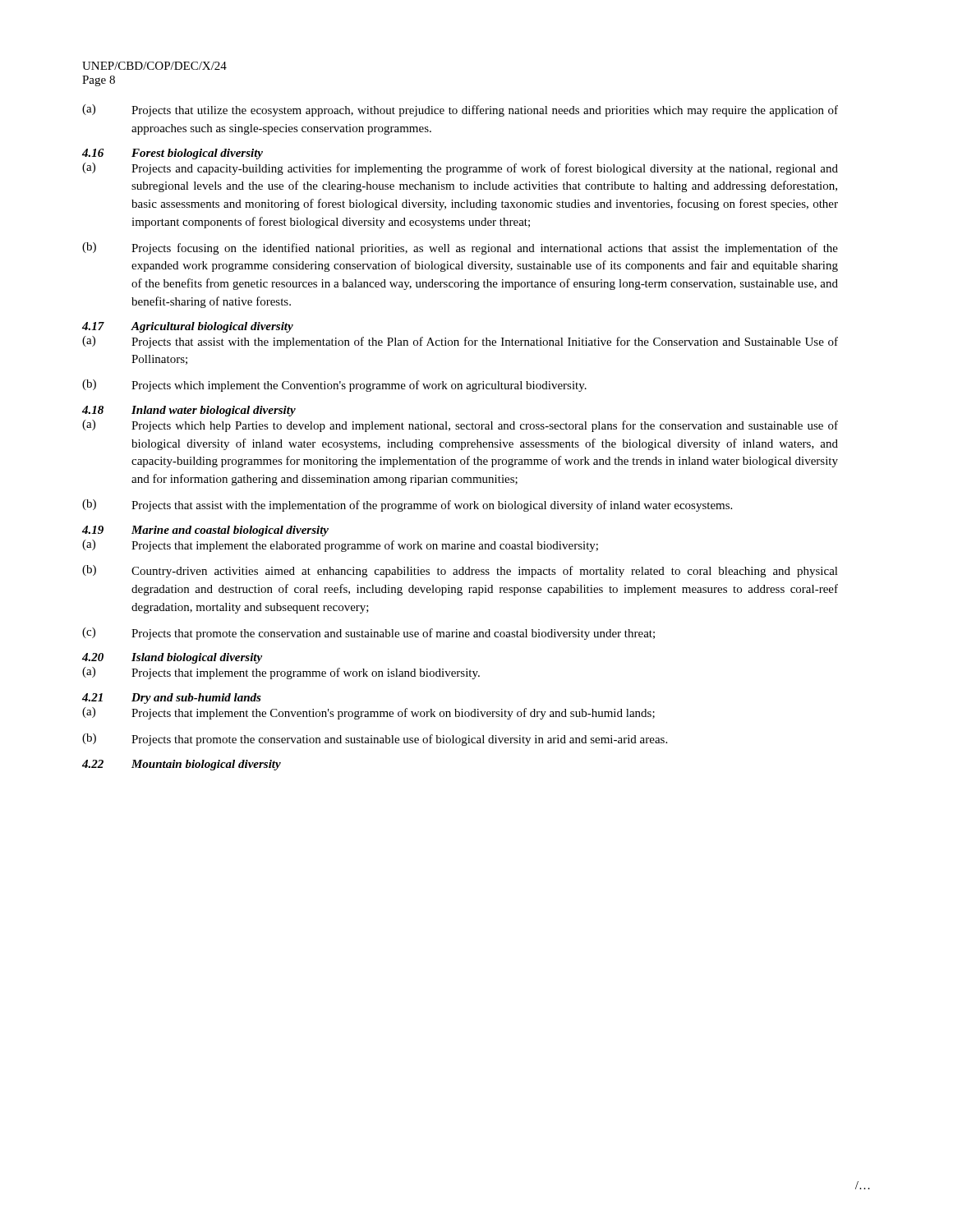Select the element starting "(a)Projects which help Parties to develop and implement"
The image size is (953, 1232).
[x=460, y=453]
